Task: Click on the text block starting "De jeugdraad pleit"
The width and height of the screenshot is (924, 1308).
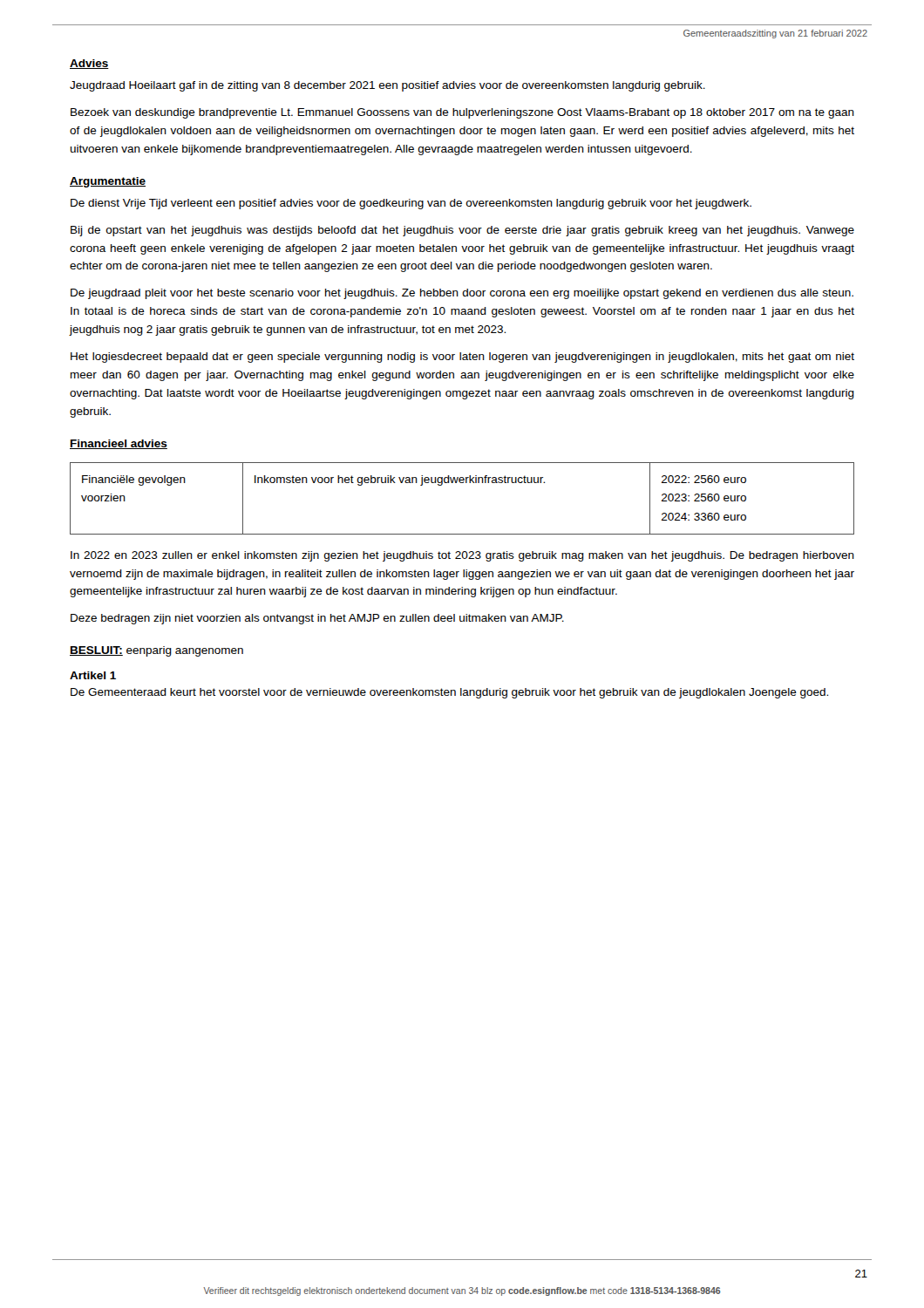Action: tap(462, 311)
